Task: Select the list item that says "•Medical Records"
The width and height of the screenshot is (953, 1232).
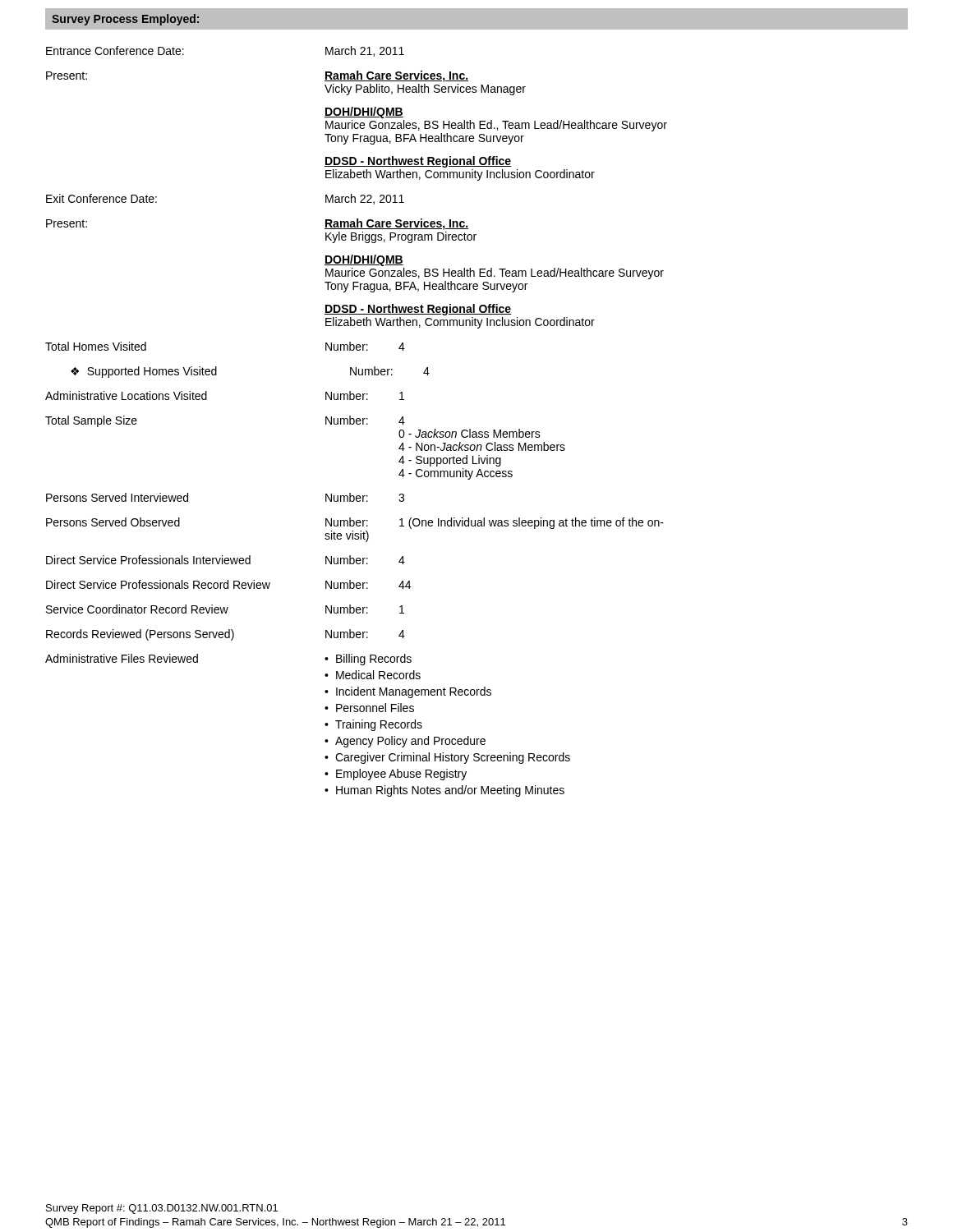Action: 373,675
